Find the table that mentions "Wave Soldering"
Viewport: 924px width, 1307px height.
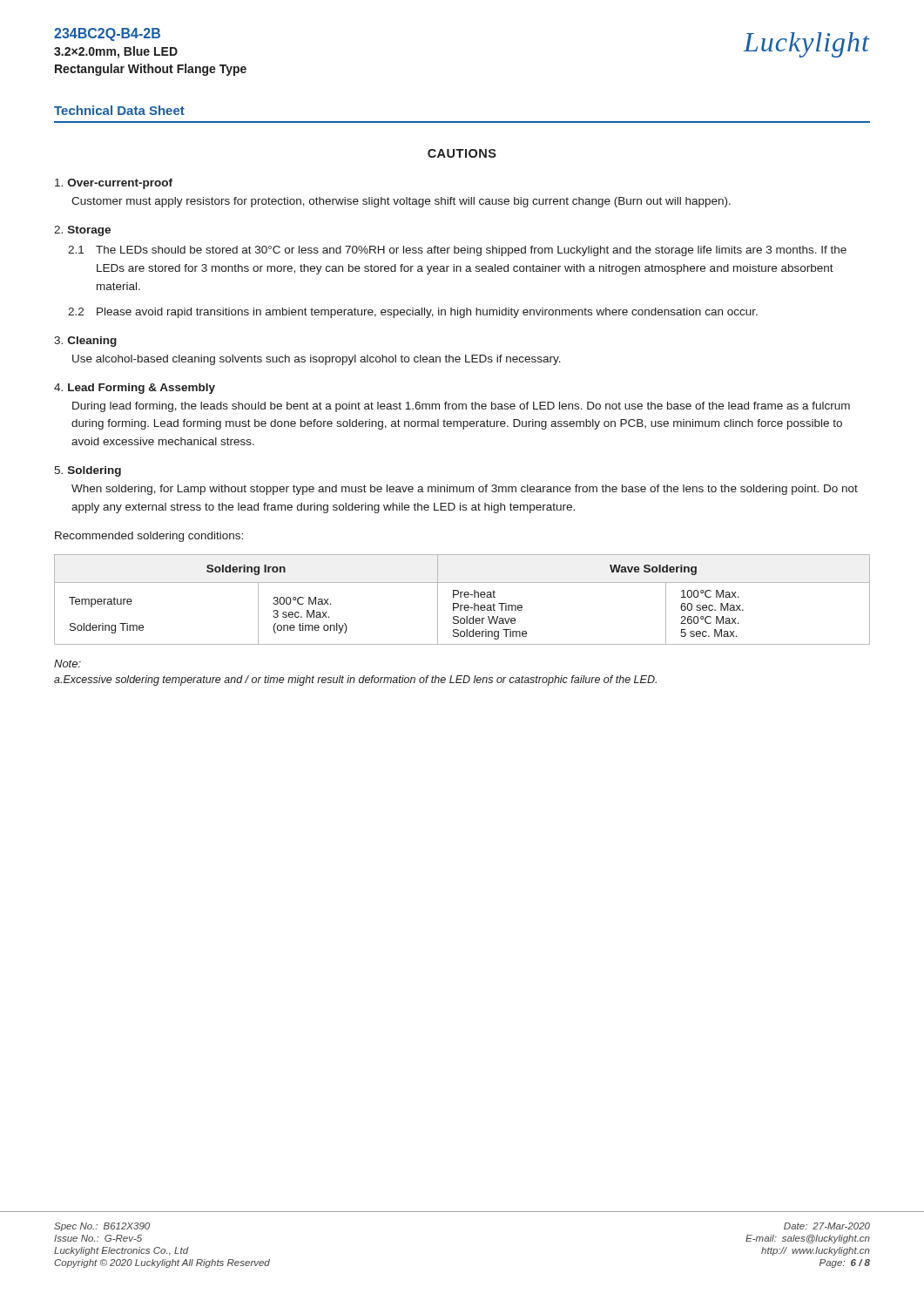462,600
